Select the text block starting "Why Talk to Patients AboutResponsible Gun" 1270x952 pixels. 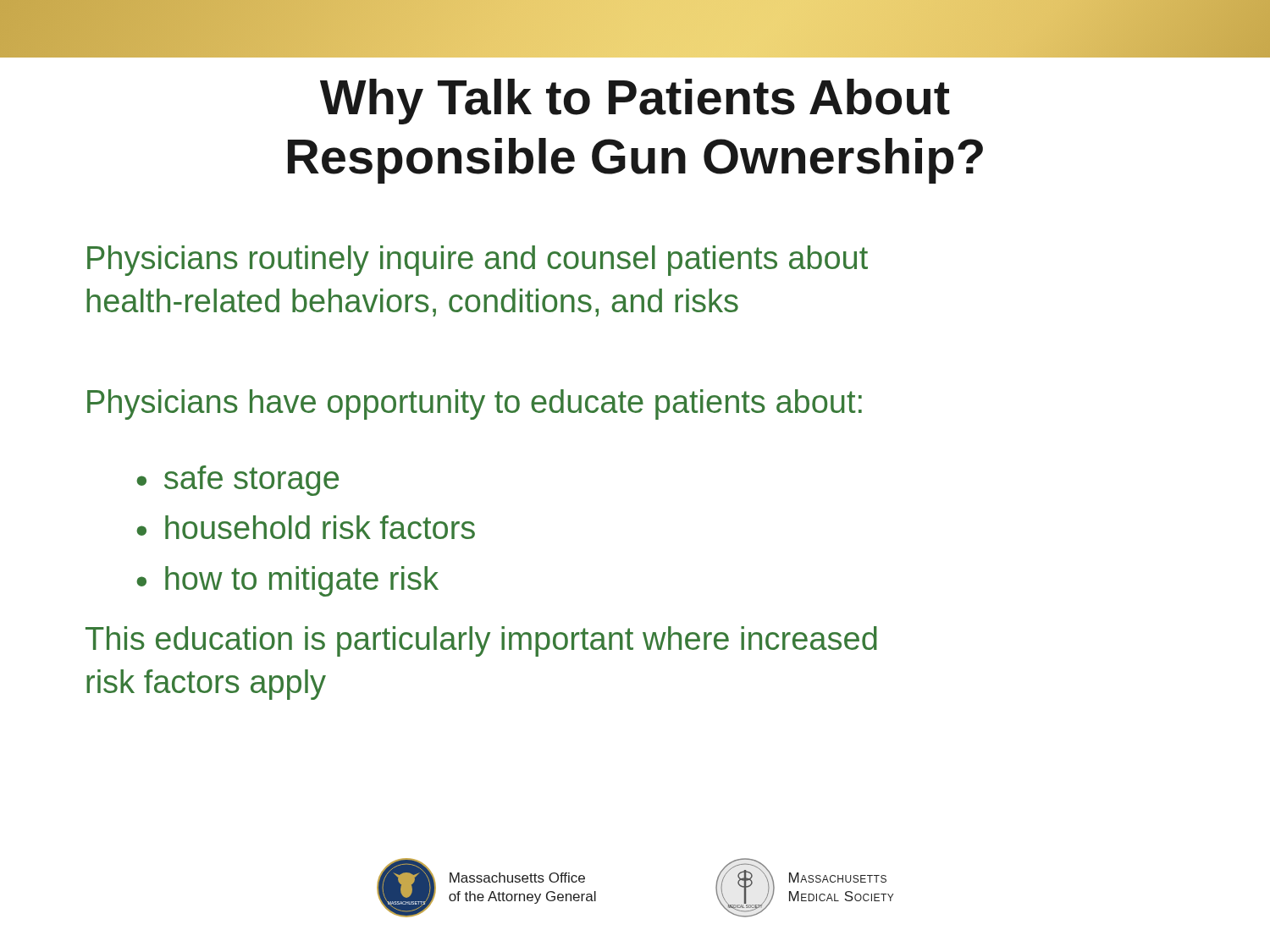635,127
